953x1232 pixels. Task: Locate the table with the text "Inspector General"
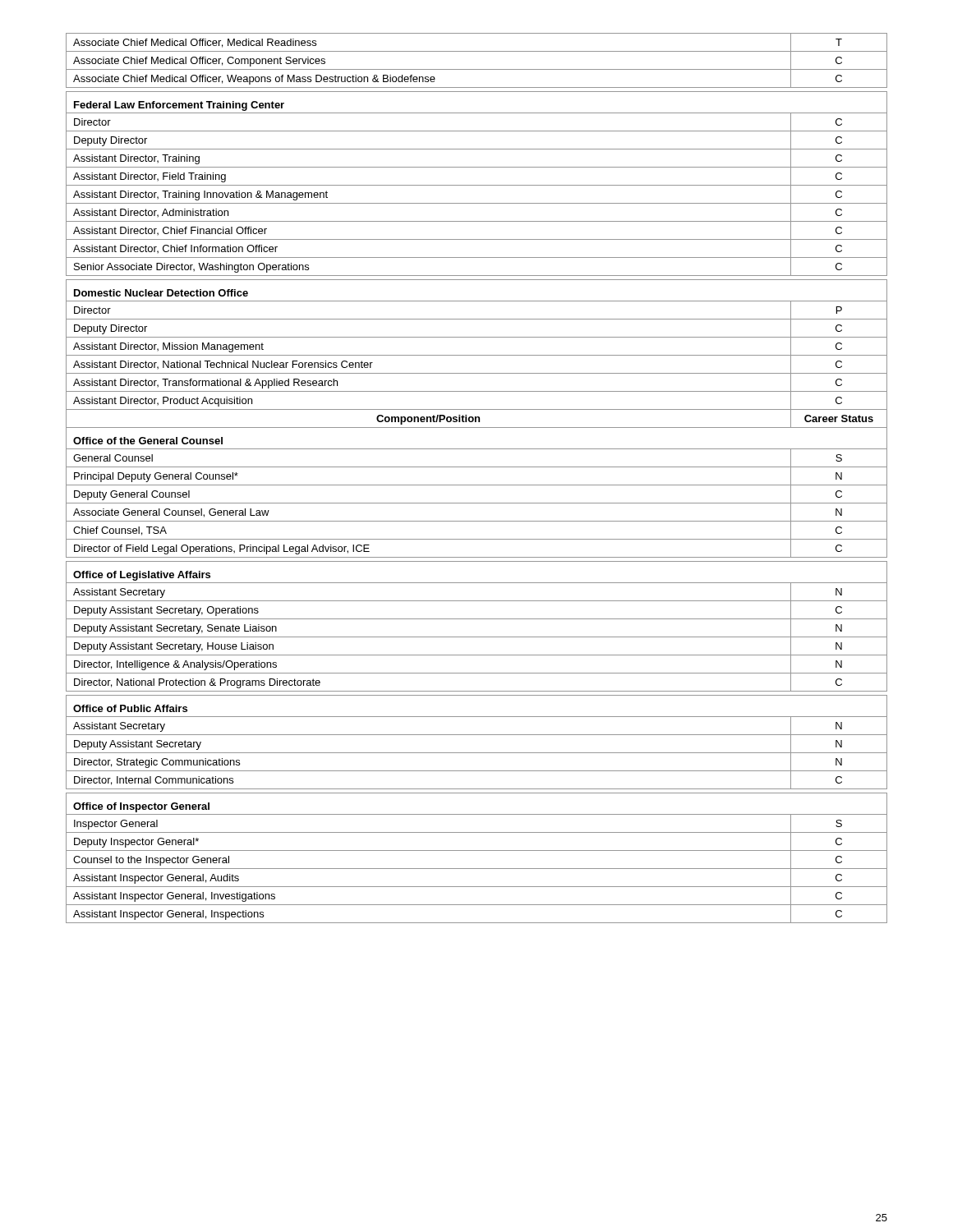pyautogui.click(x=476, y=480)
